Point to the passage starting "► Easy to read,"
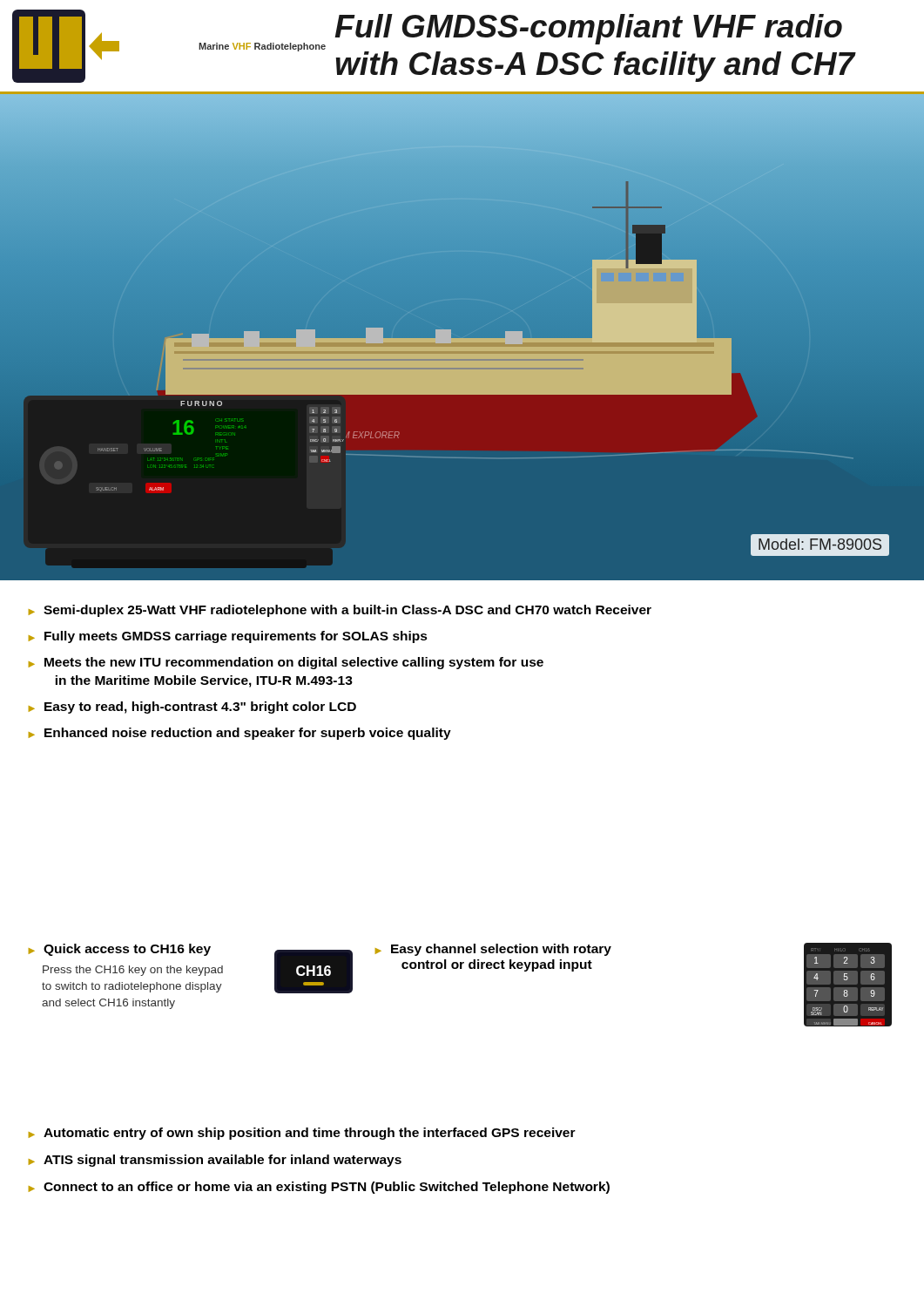Image resolution: width=924 pixels, height=1307 pixels. 191,707
